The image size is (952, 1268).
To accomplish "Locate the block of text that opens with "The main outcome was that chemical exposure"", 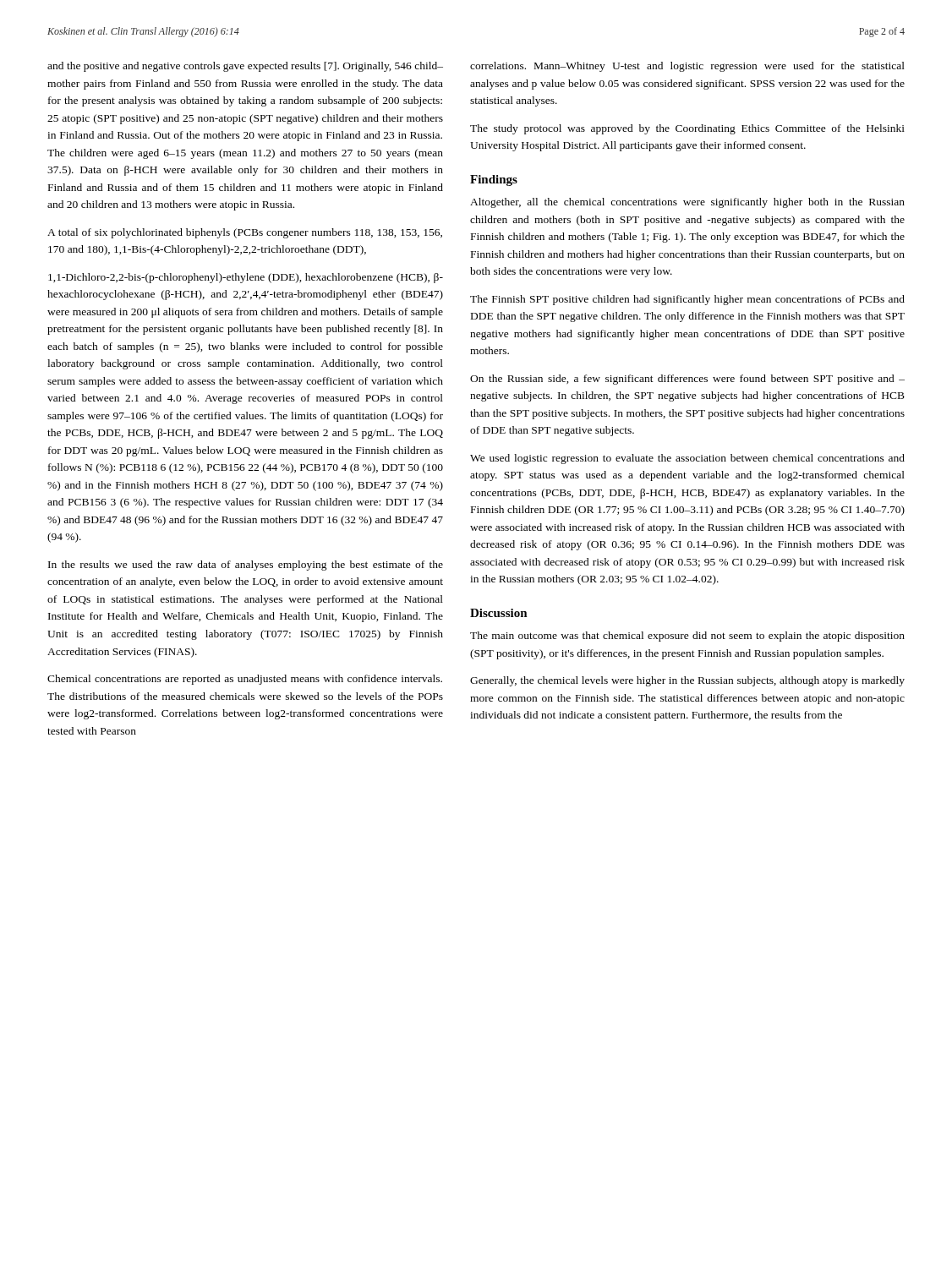I will 687,644.
